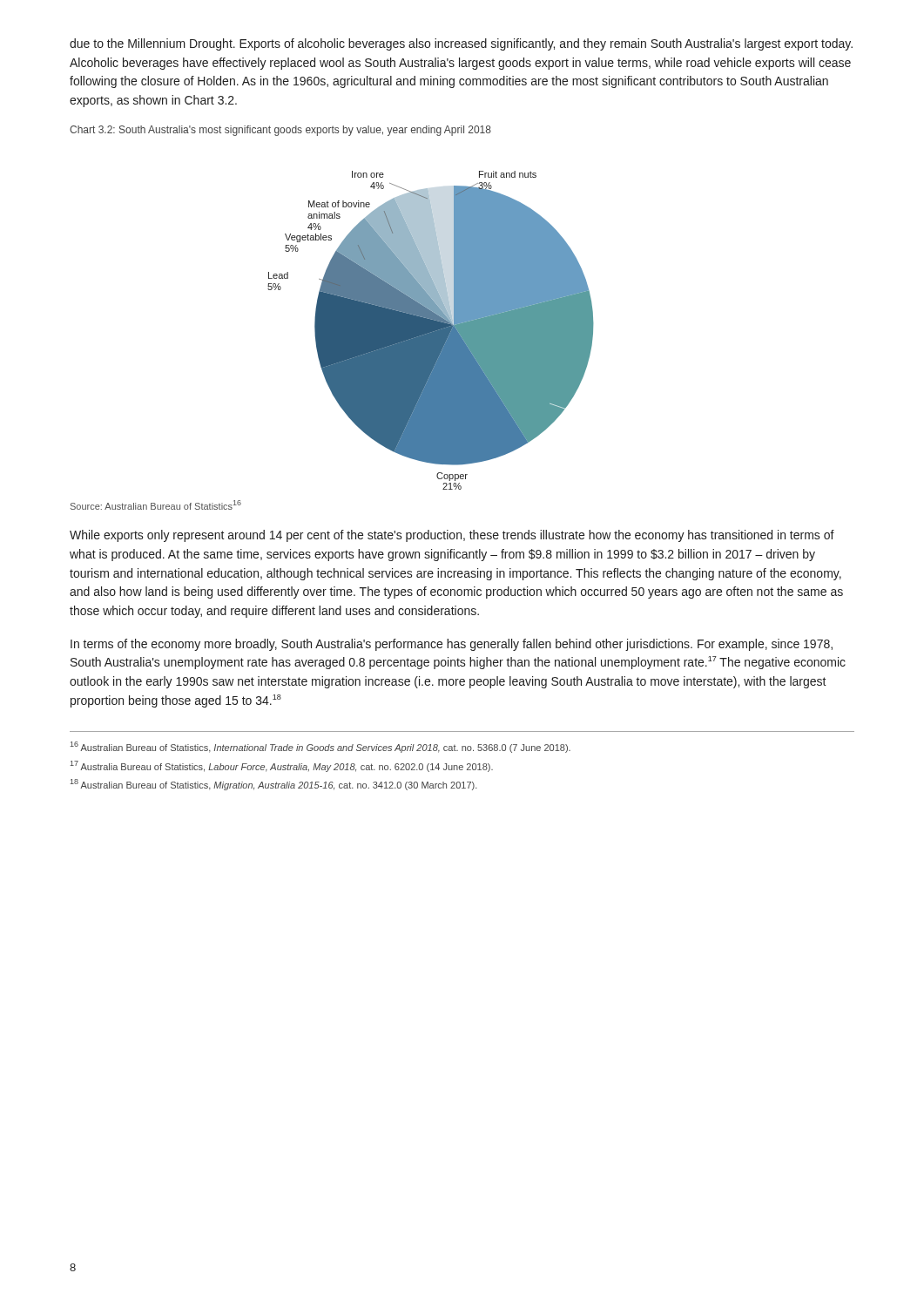The image size is (924, 1307).
Task: Click on the text block that reads "In terms of the economy more"
Action: click(458, 672)
